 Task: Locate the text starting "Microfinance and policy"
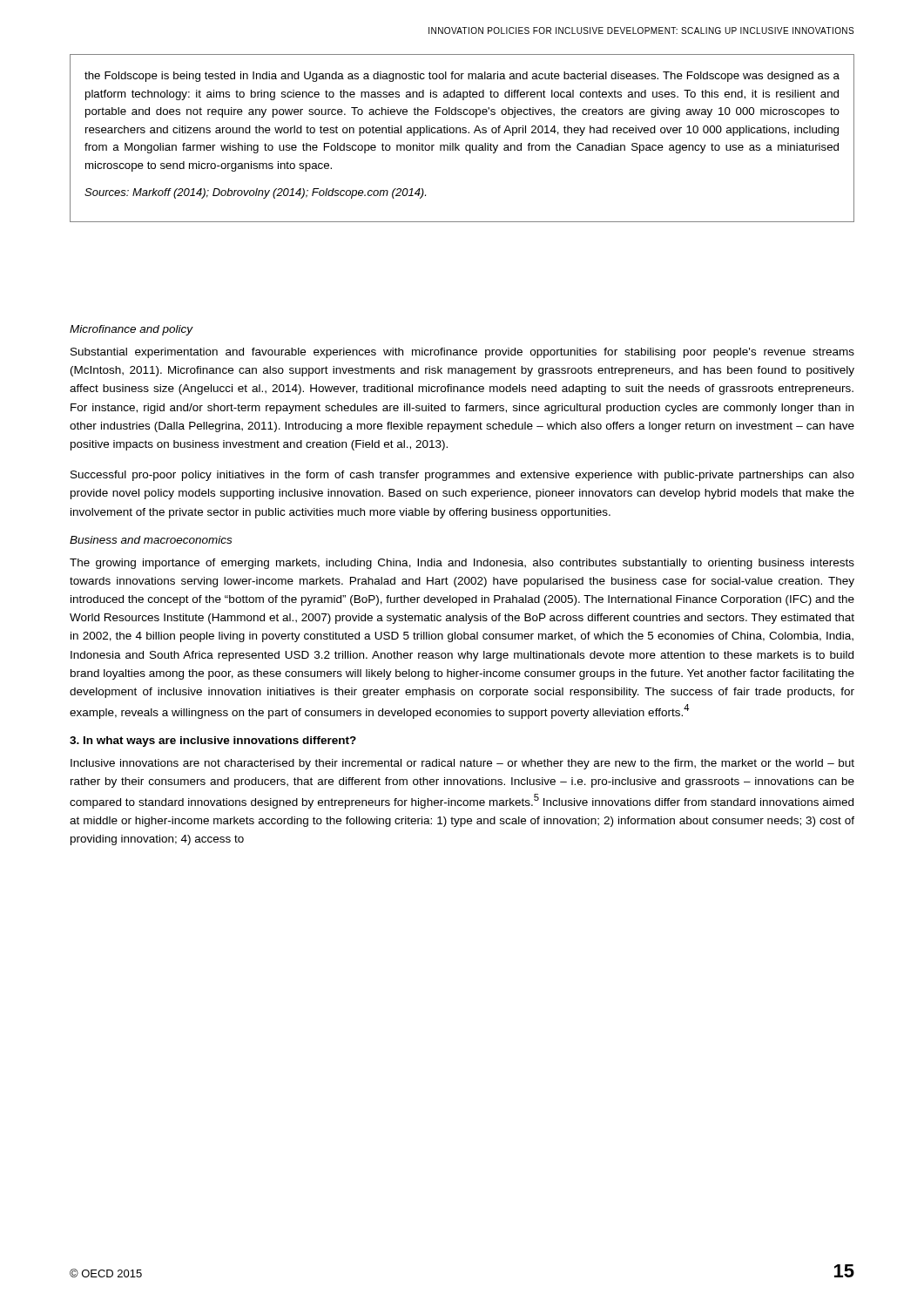click(131, 329)
